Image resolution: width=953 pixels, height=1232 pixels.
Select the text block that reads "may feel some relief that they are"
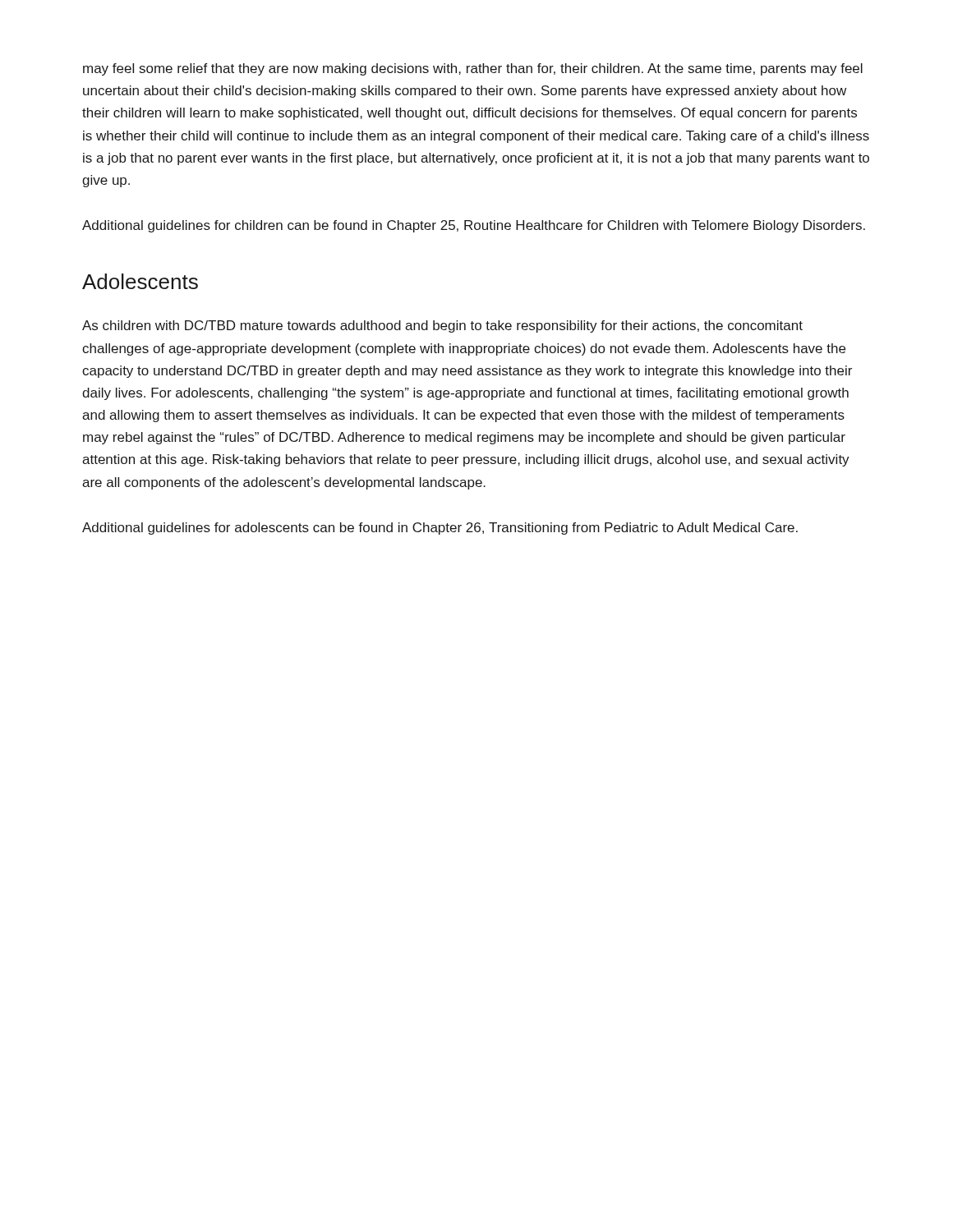pos(476,124)
